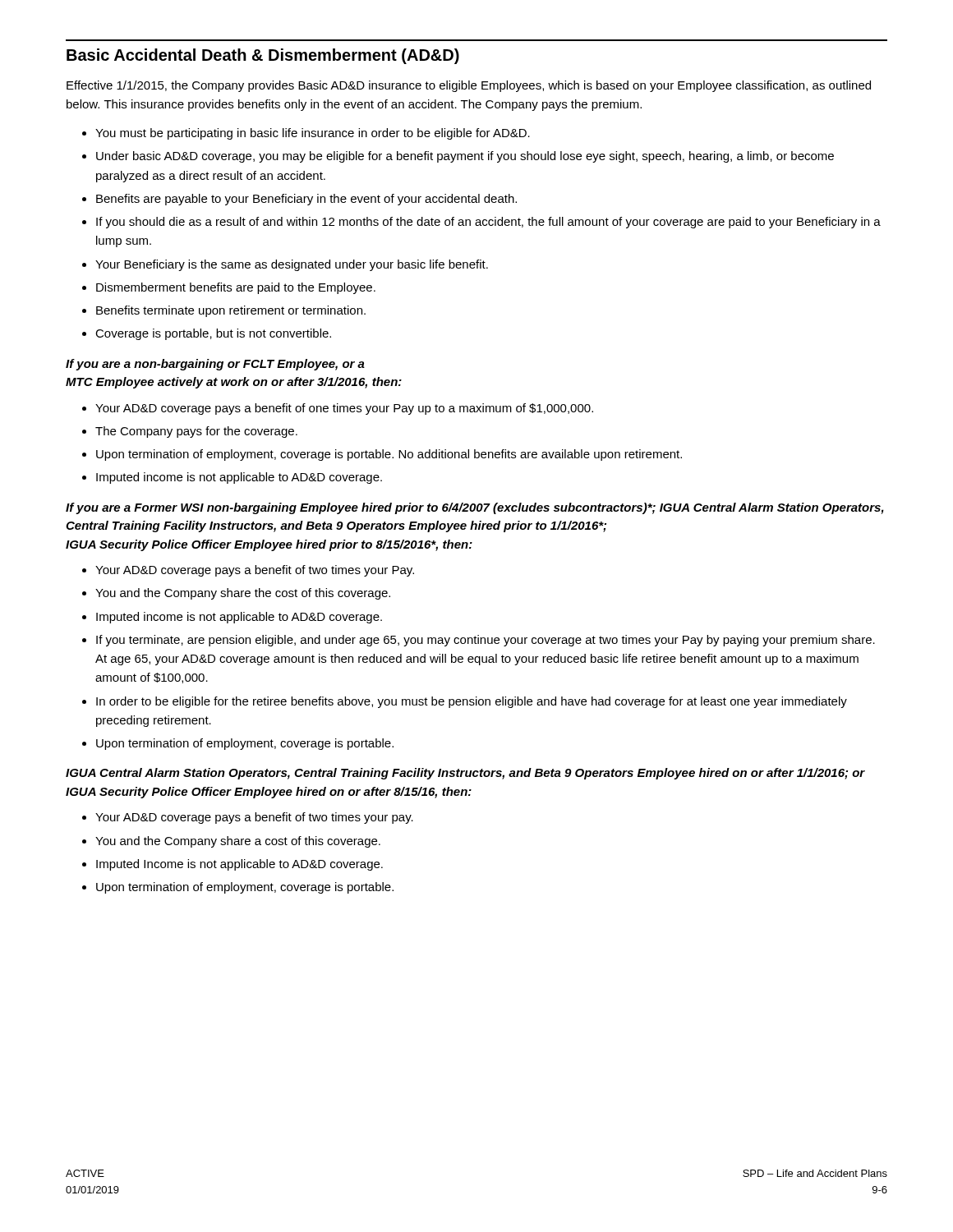Click the passage that begins "Your Beneficiary is"
Viewport: 953px width, 1232px height.
click(x=292, y=264)
